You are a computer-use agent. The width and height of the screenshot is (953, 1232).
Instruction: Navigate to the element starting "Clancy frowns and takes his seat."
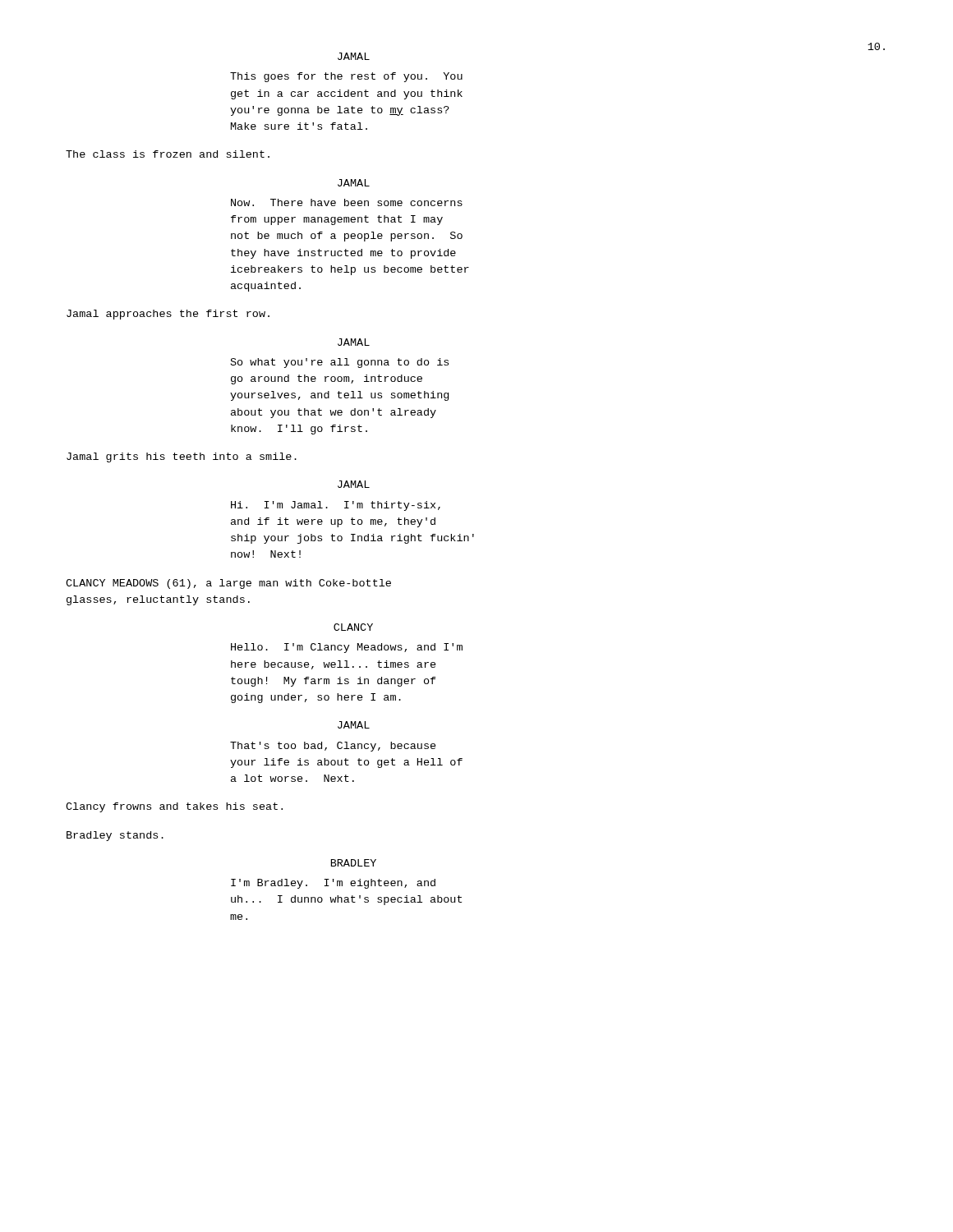click(176, 807)
